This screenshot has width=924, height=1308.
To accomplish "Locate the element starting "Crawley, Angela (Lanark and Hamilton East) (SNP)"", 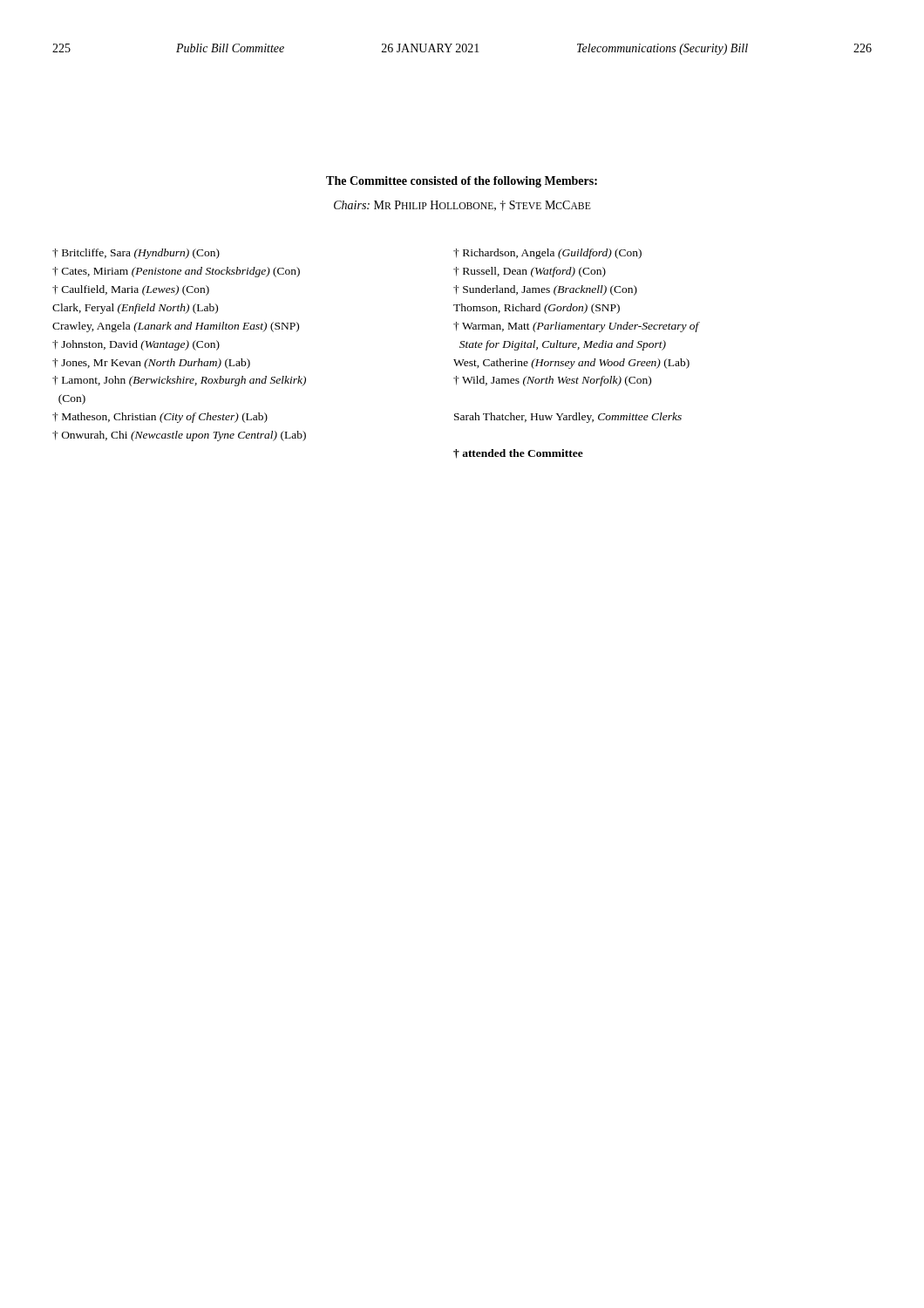I will (253, 326).
